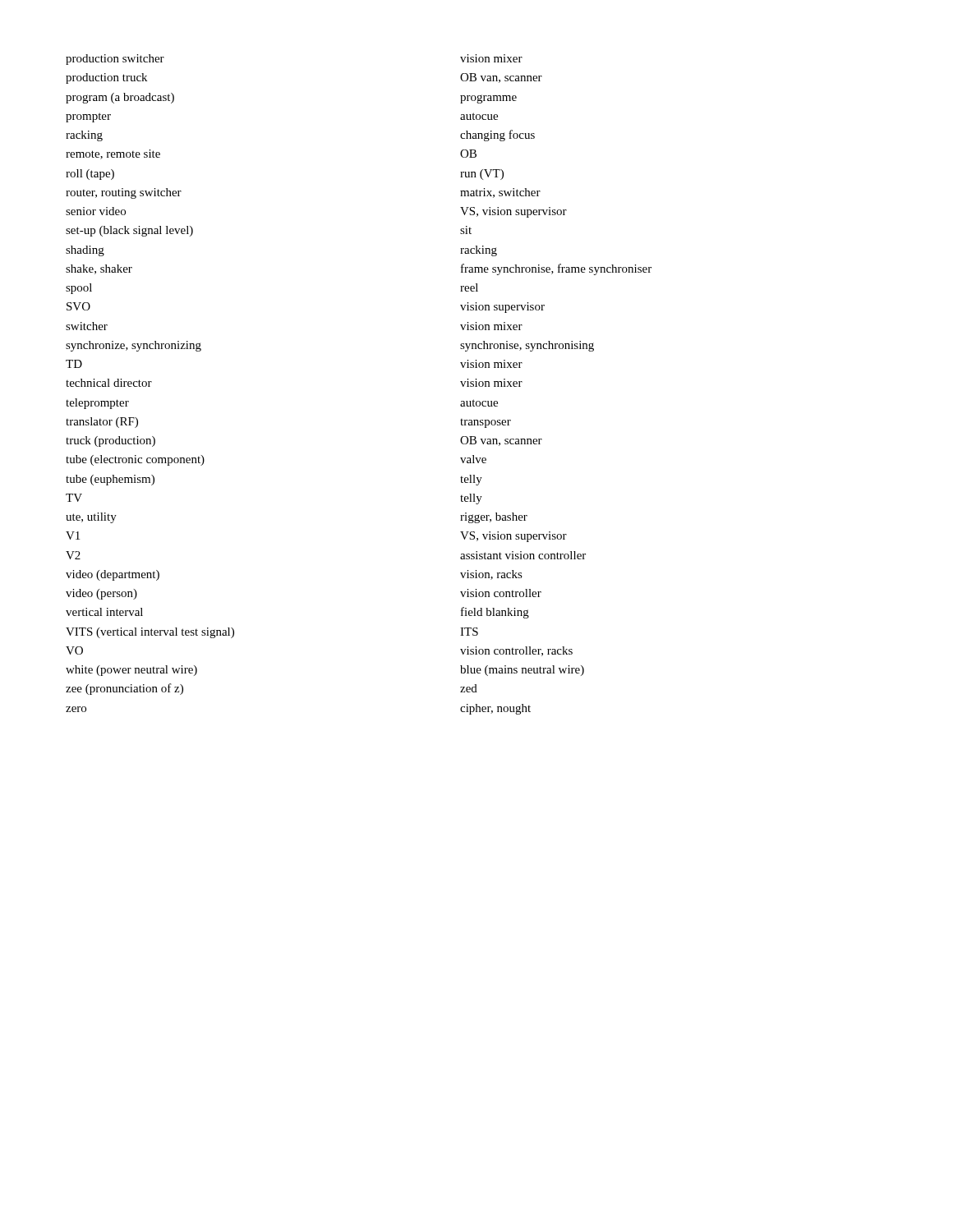Point to "router, routing switcher"
The width and height of the screenshot is (953, 1232).
(x=122, y=193)
